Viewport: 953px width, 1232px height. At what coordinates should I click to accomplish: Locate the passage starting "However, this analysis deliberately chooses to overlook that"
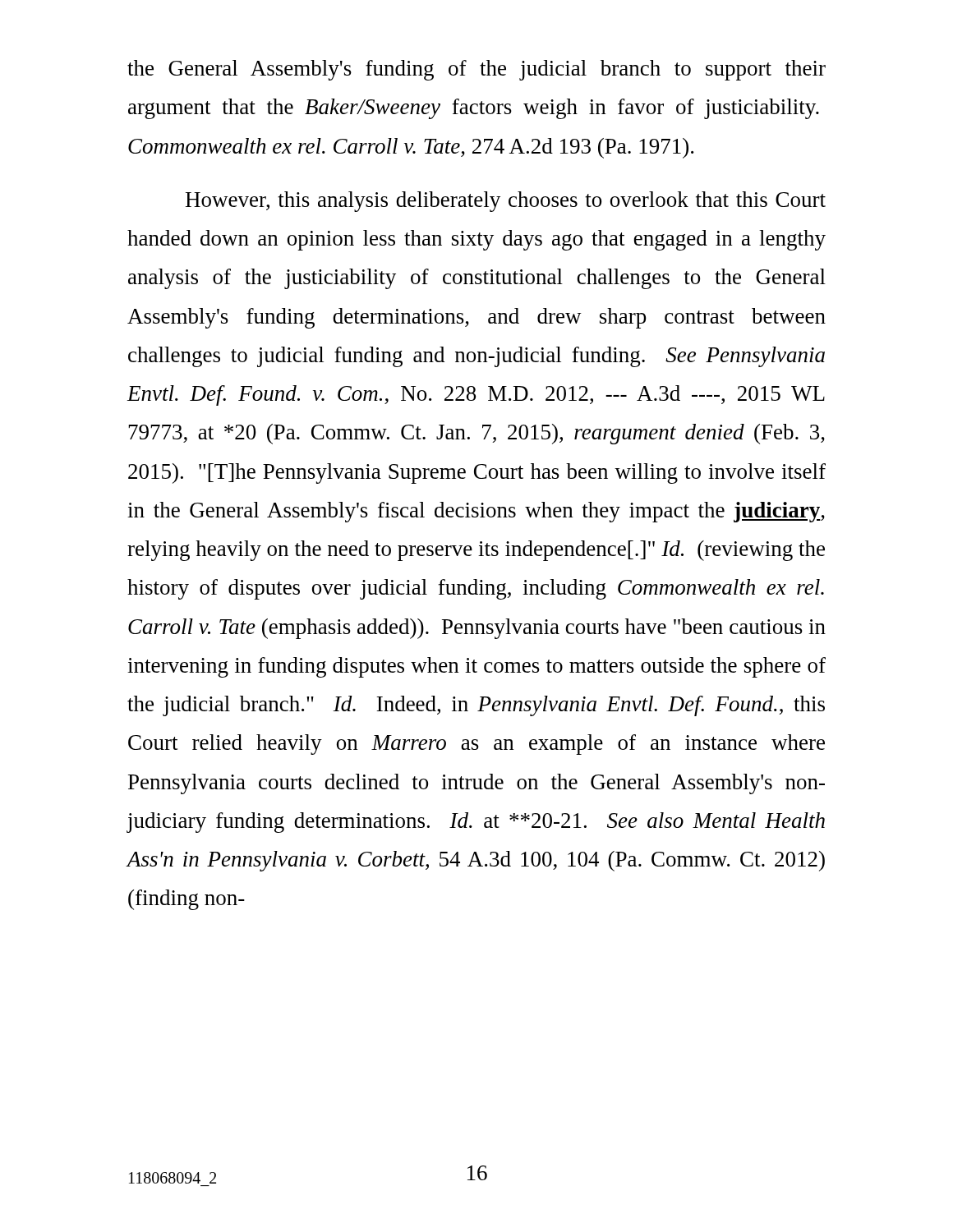[476, 549]
